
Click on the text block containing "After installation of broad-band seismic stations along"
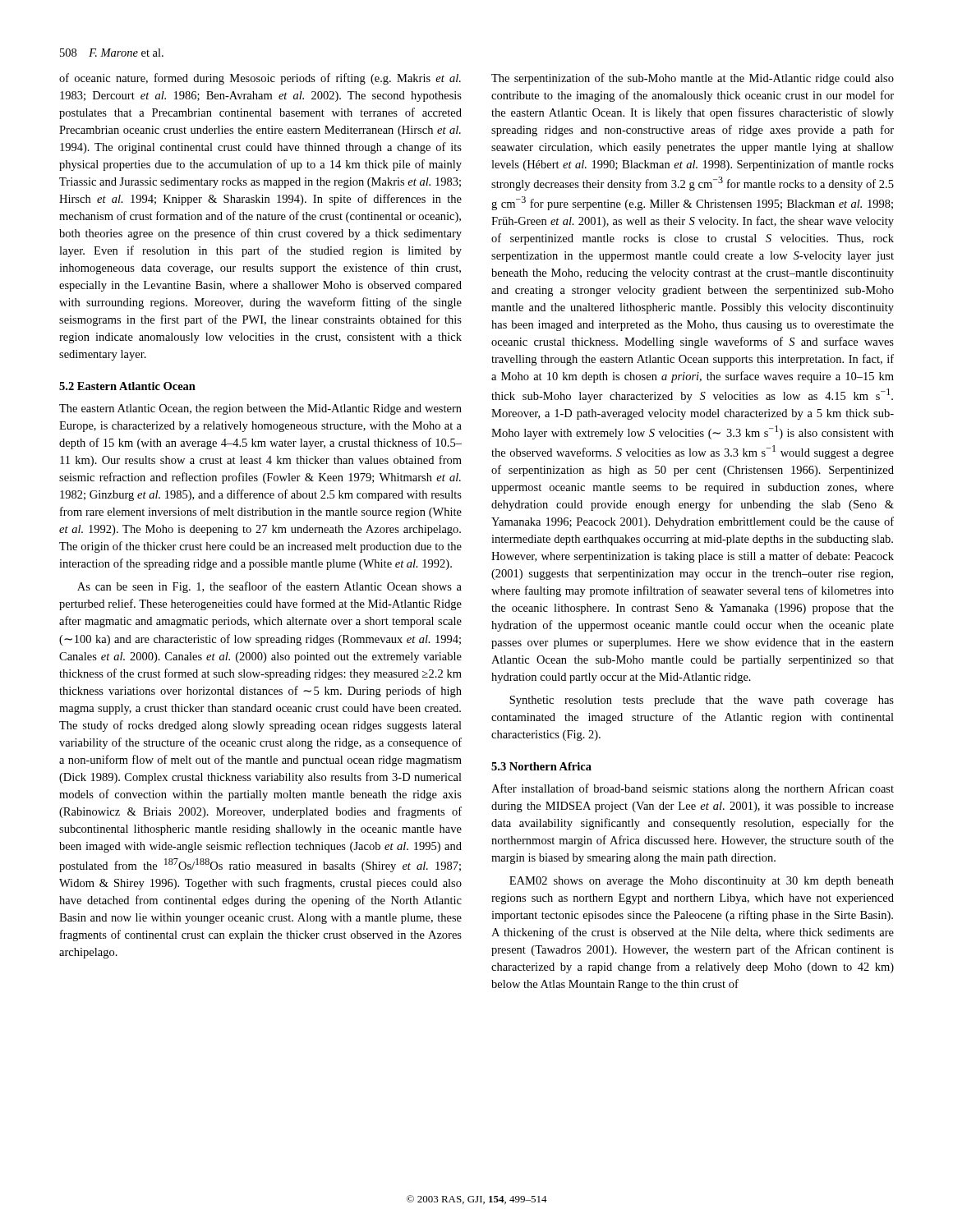click(693, 887)
